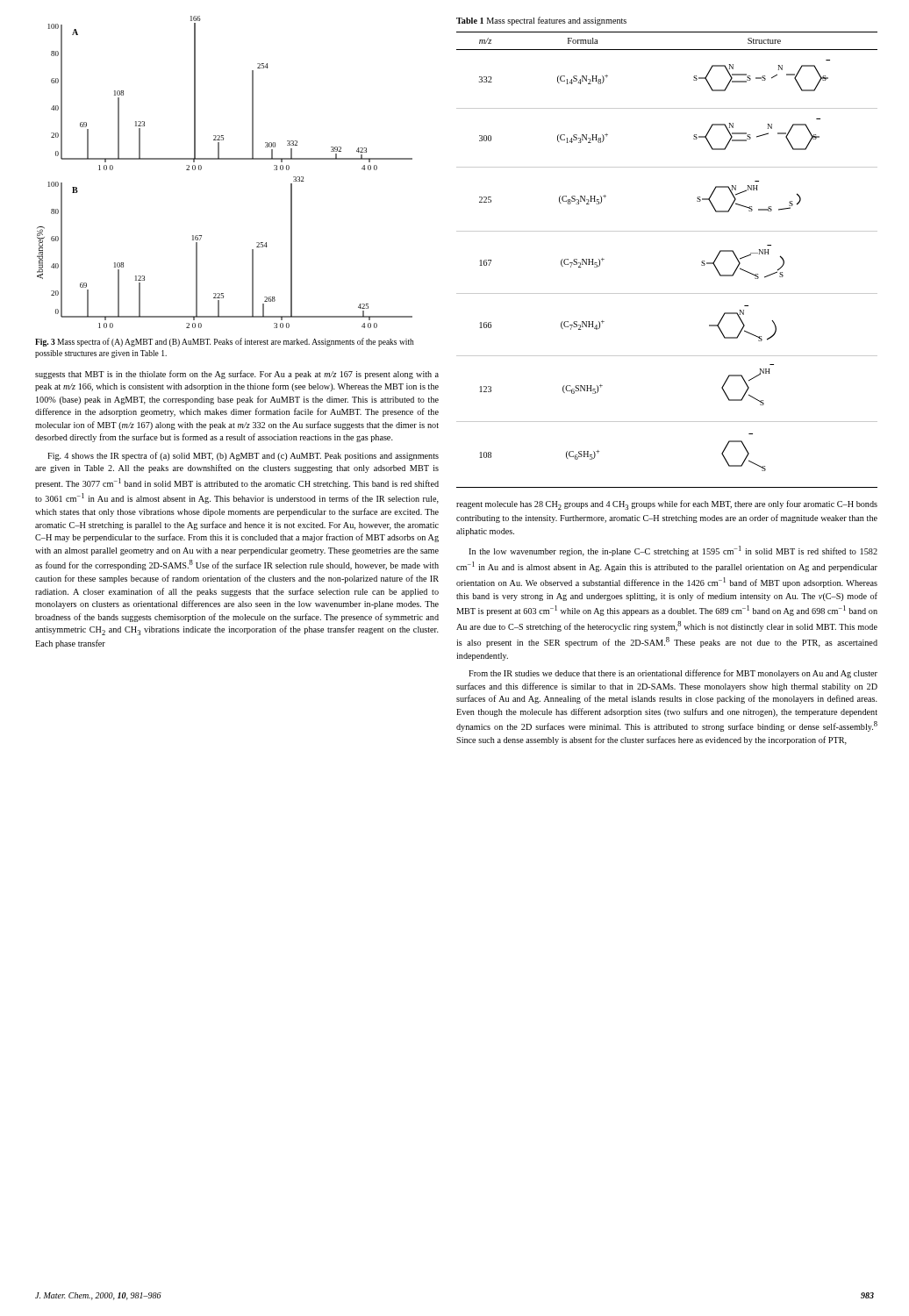Select the caption containing "Fig. 3 Mass spectra of"
Screen dimensions: 1316x909
225,348
